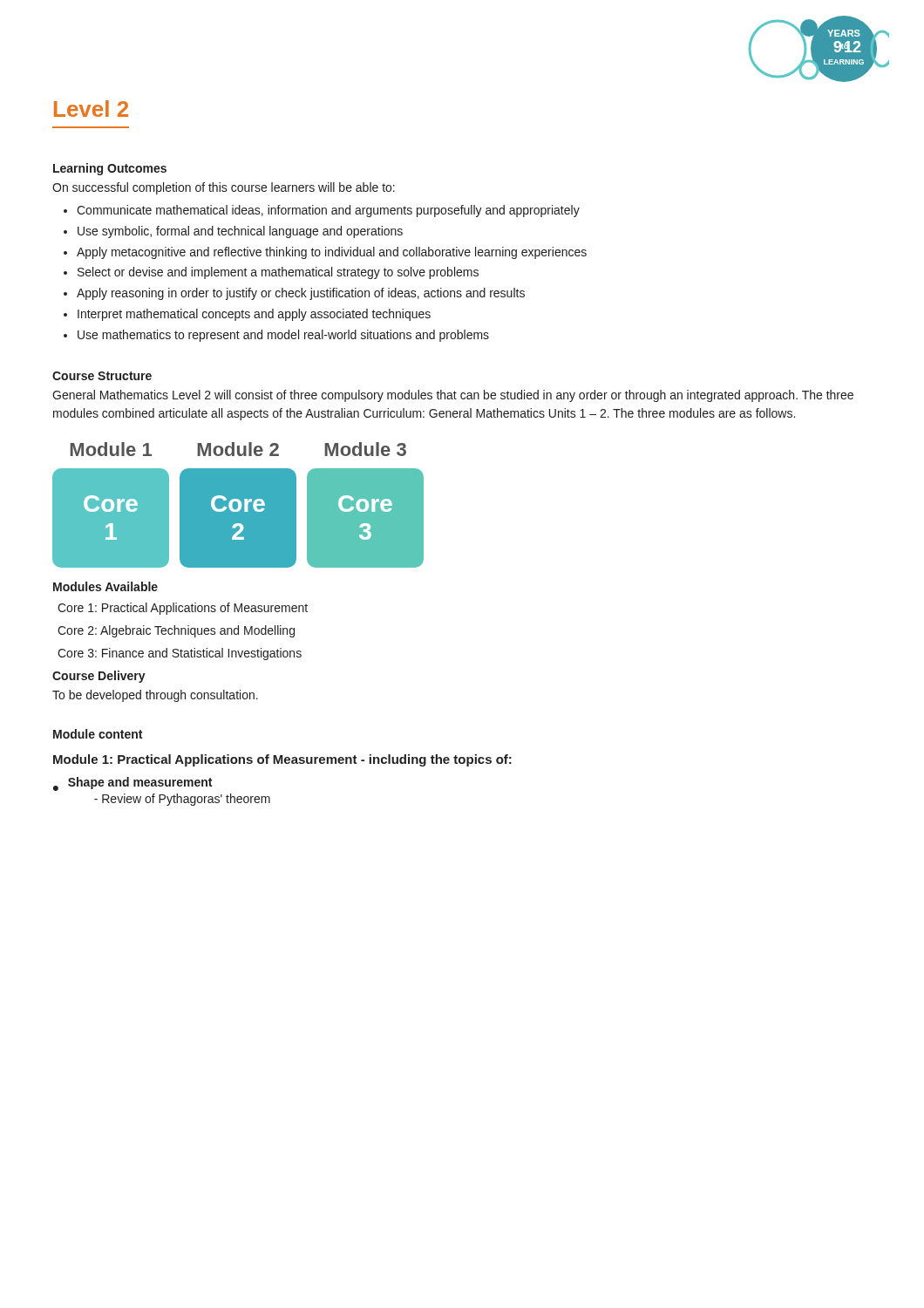Find the list item with the text "Communicate mathematical ideas, information and"
Image resolution: width=924 pixels, height=1308 pixels.
(x=462, y=211)
